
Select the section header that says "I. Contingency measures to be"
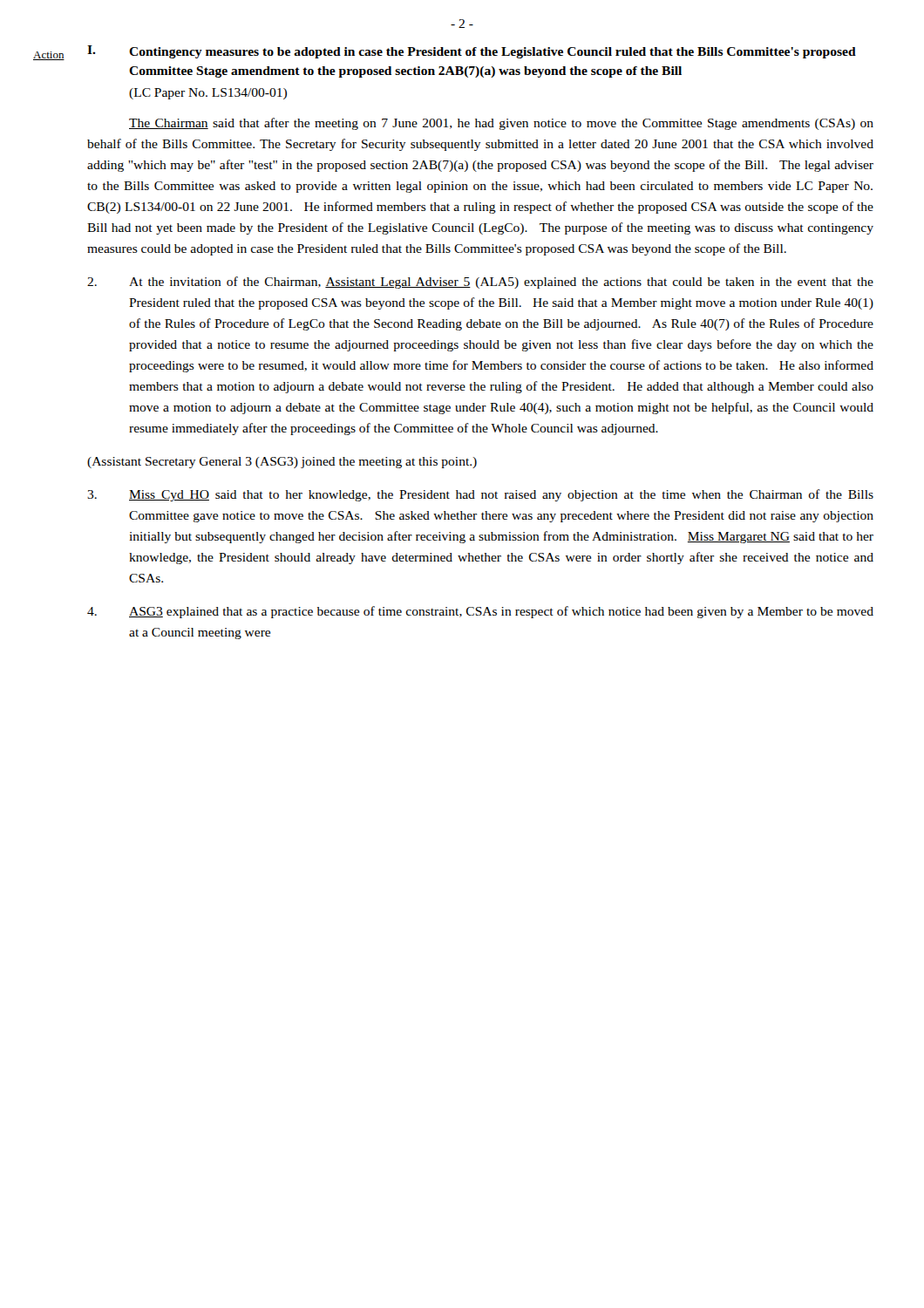pyautogui.click(x=480, y=71)
